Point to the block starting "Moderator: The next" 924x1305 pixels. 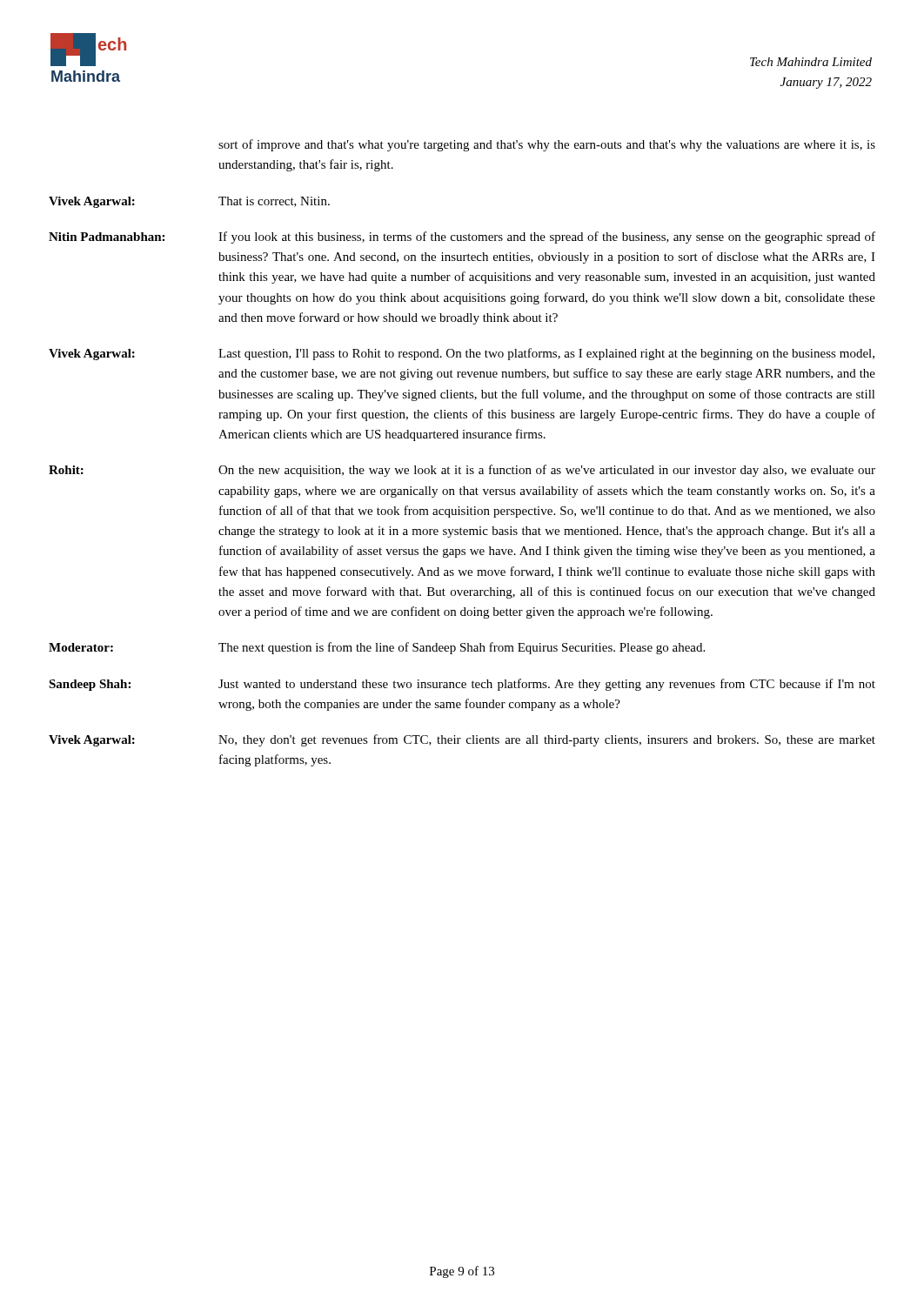point(462,648)
